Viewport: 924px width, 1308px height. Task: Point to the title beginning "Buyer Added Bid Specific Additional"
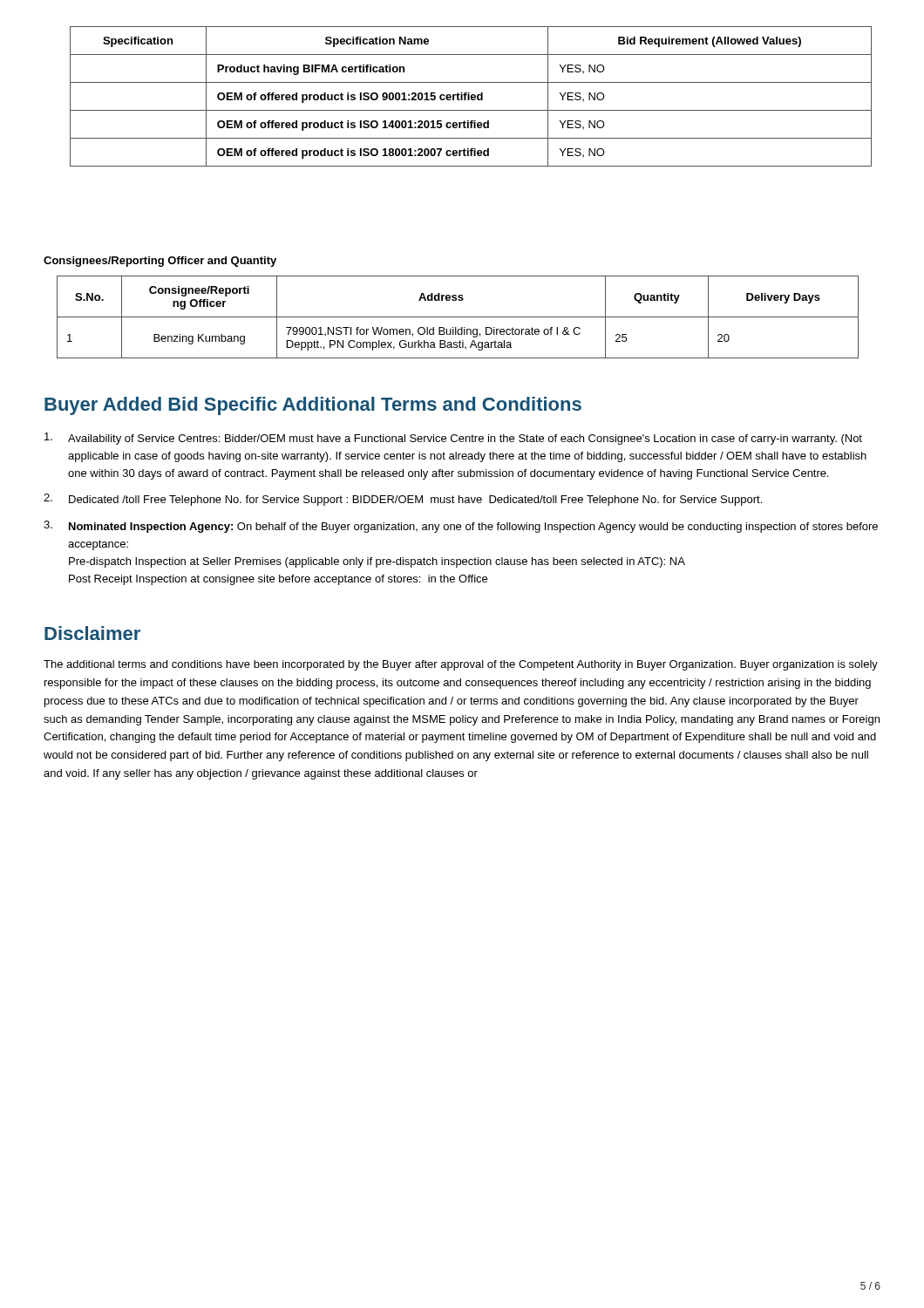tap(313, 404)
